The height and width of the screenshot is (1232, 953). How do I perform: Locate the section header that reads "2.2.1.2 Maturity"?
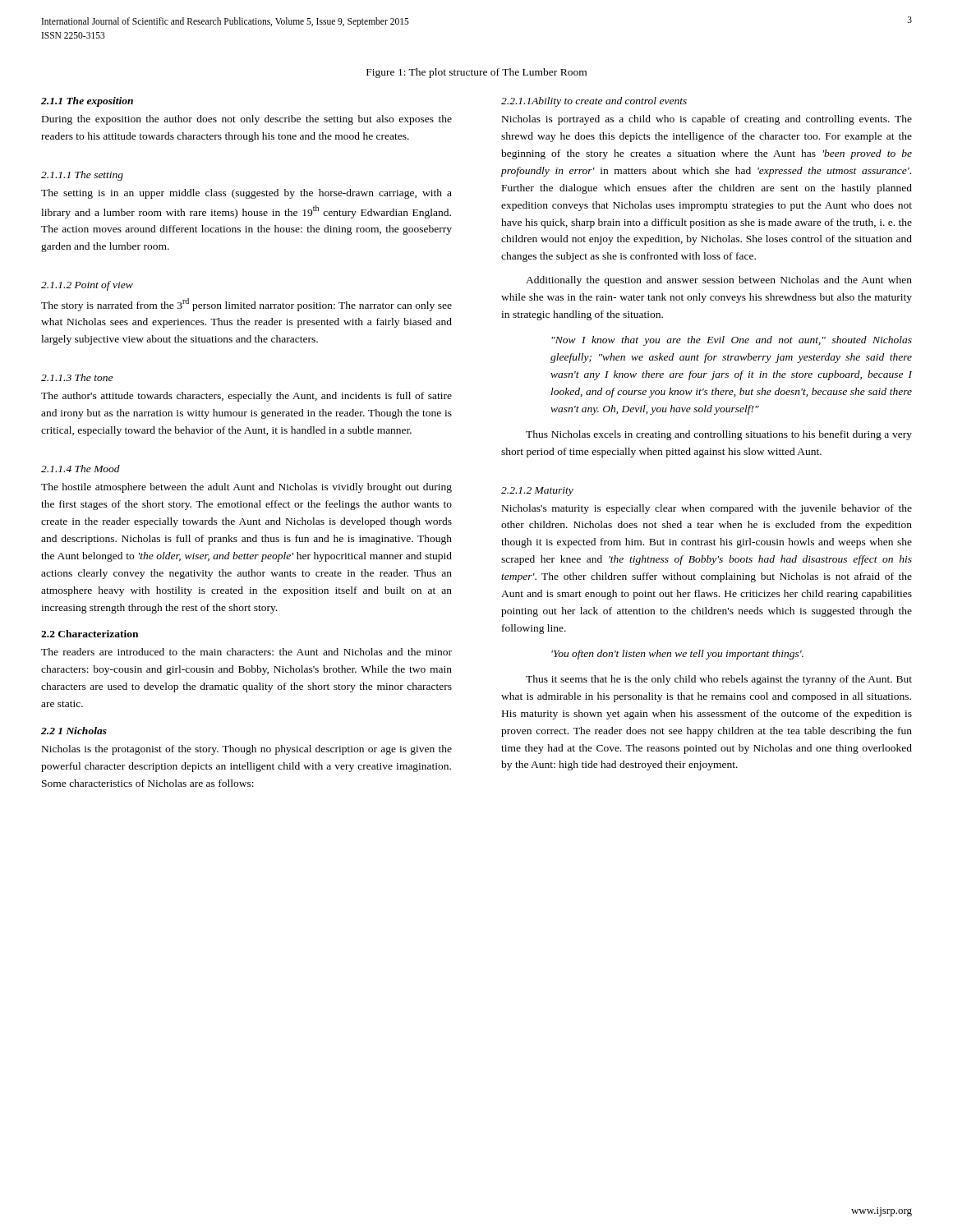(537, 489)
